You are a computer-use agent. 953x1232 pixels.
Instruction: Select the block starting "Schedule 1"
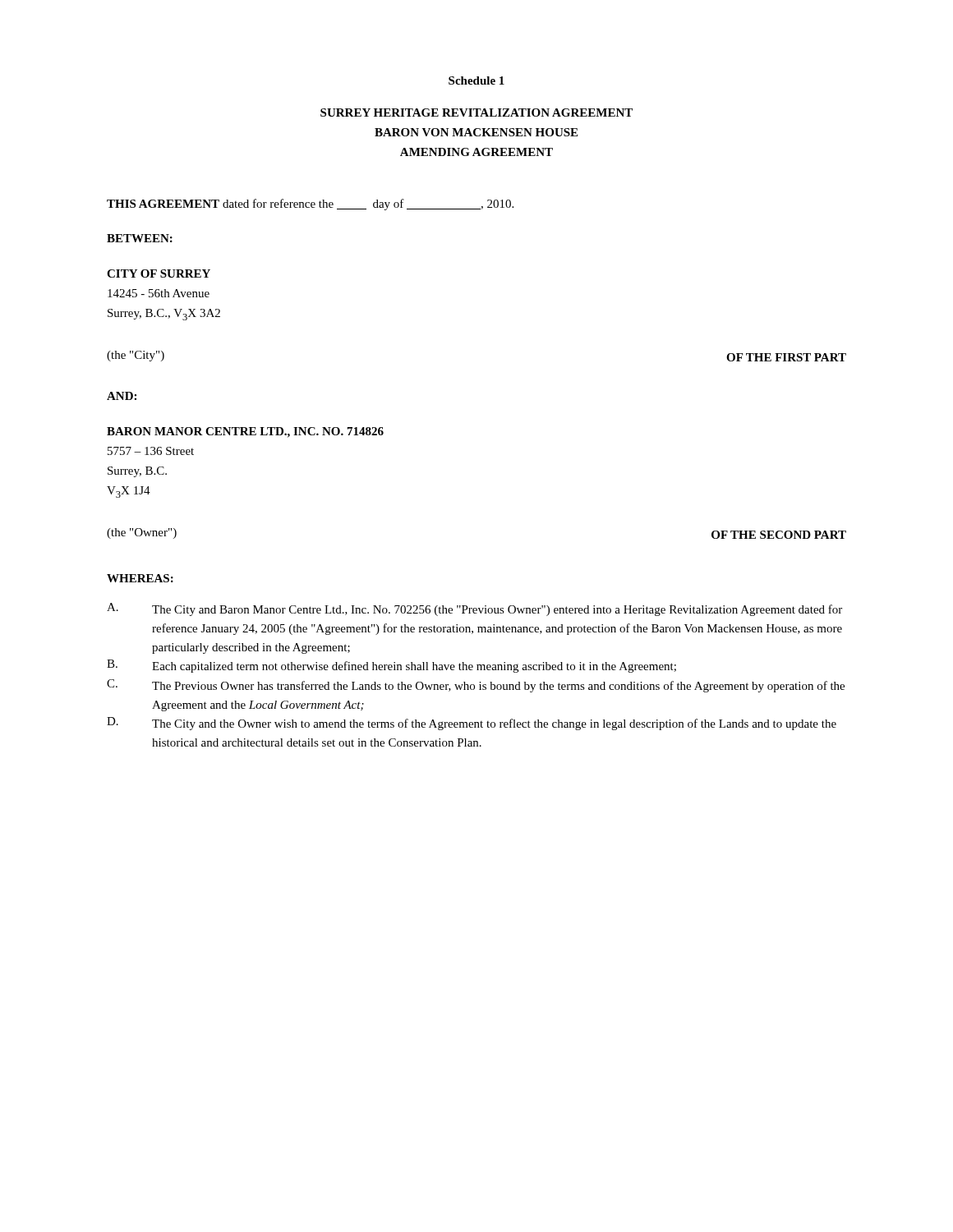[x=476, y=81]
